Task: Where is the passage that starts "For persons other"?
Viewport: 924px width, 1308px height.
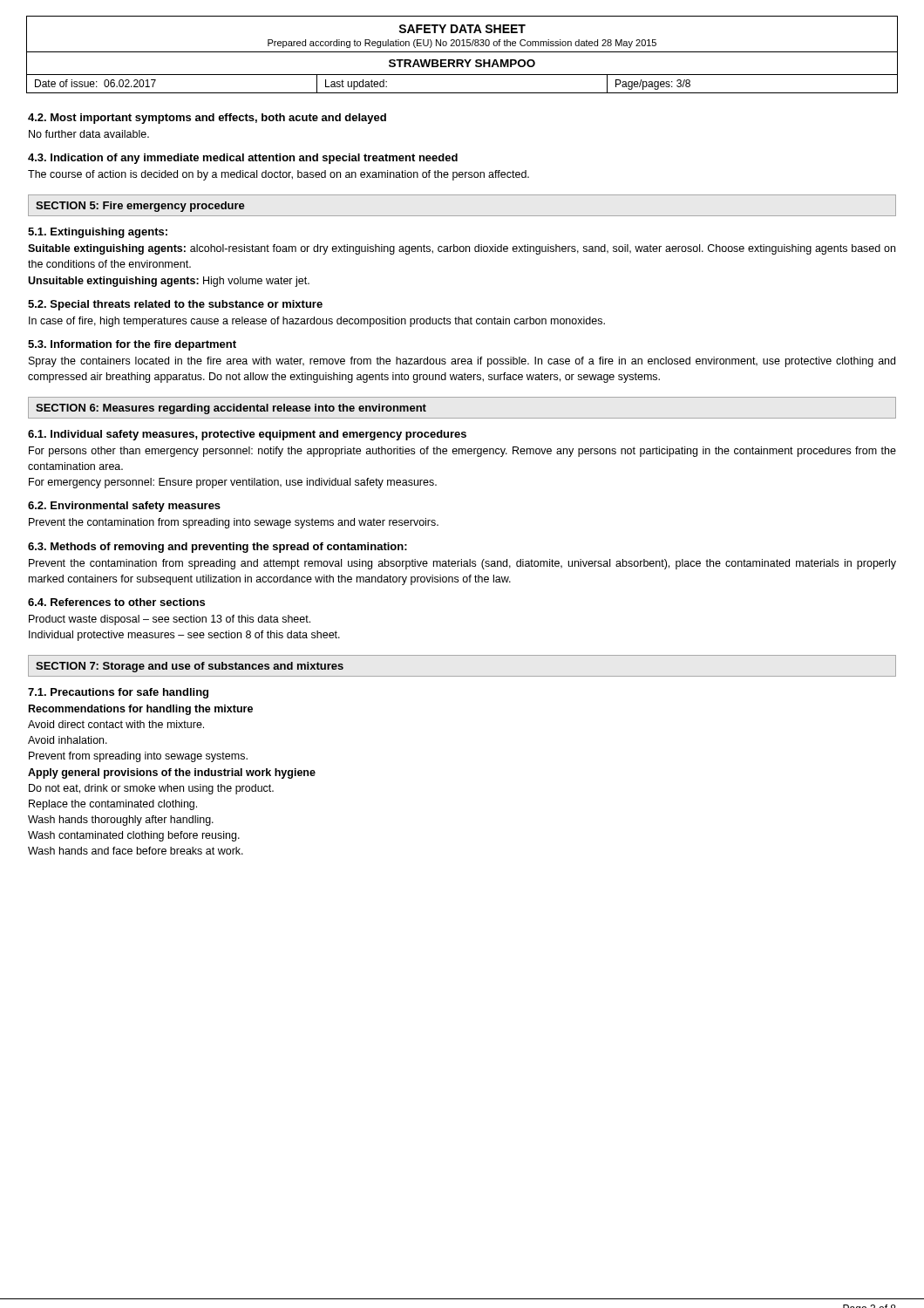Action: tap(462, 452)
